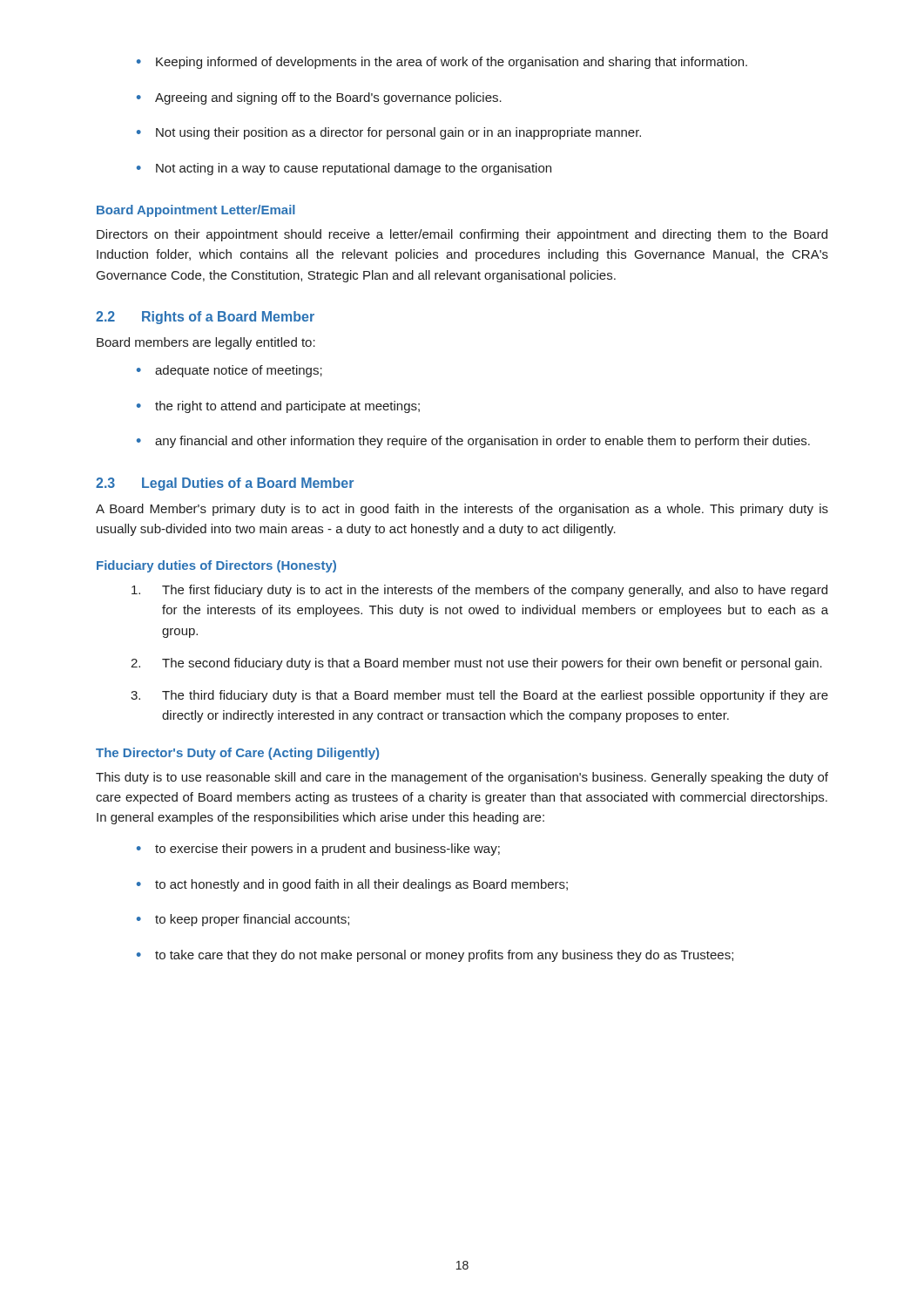The width and height of the screenshot is (924, 1307).
Task: Locate the block starting "Agreeing and signing off to"
Action: point(479,97)
